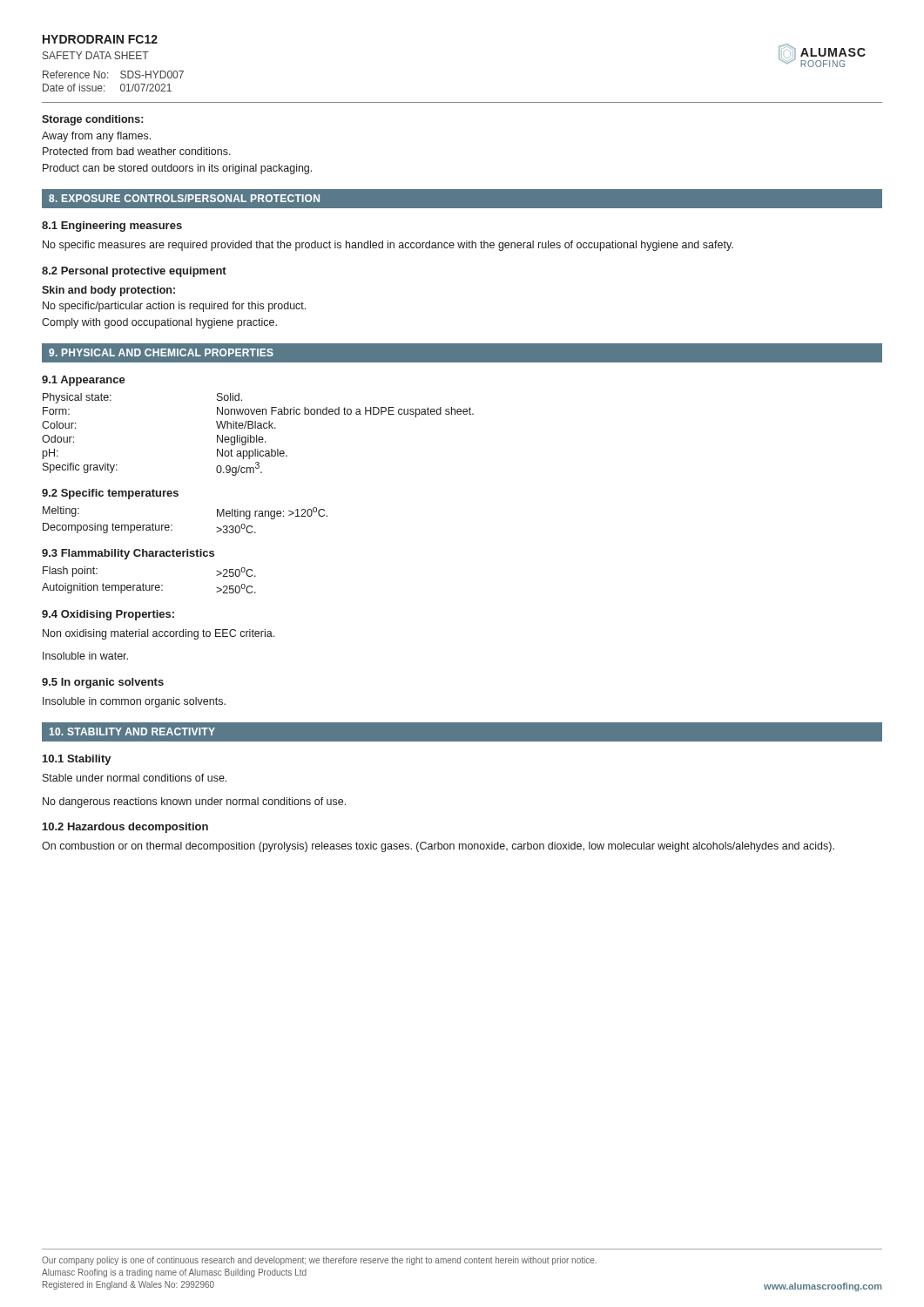Click on the section header that says "9.5 In organic"

click(x=103, y=683)
